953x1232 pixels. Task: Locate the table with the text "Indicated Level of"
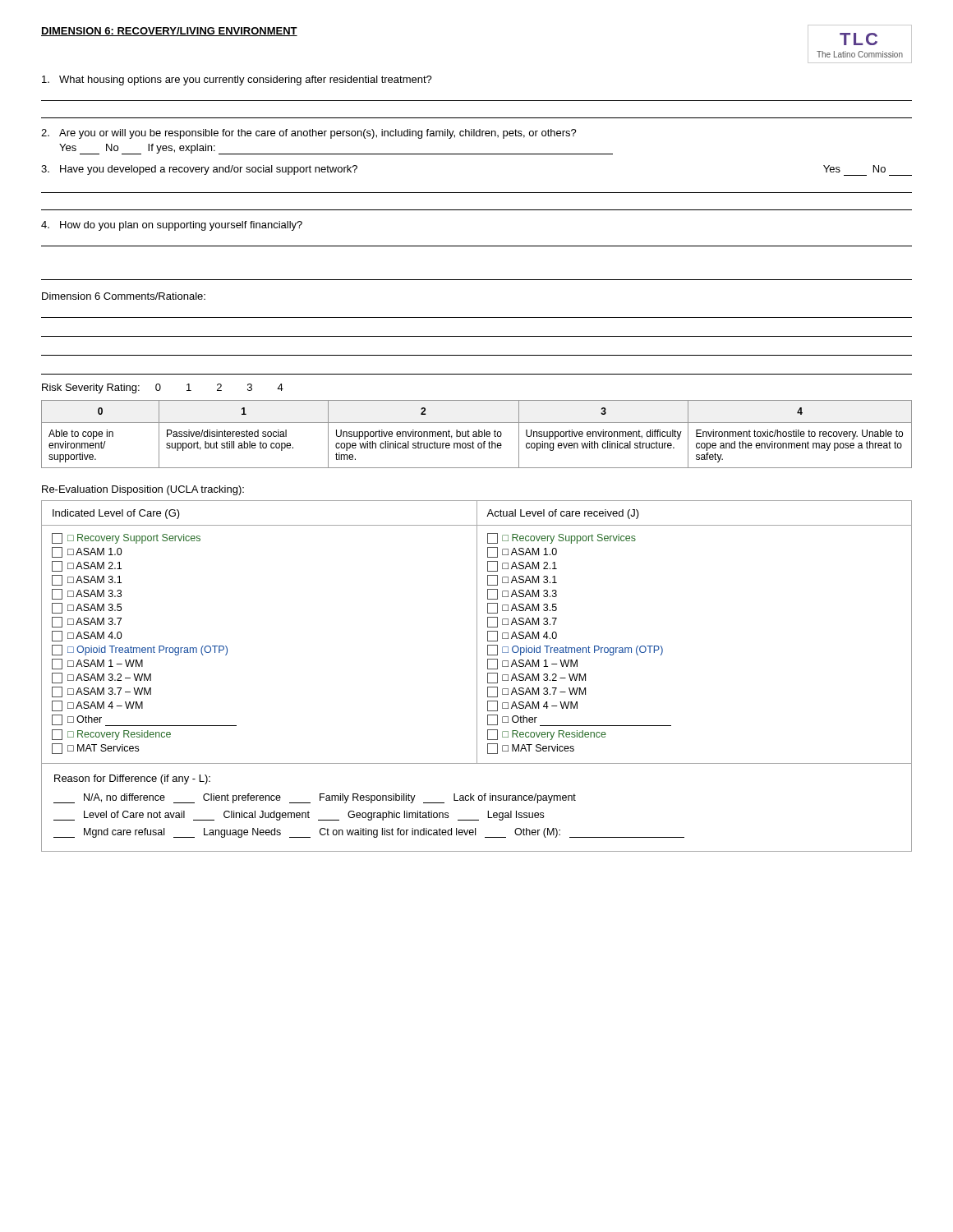coord(476,676)
